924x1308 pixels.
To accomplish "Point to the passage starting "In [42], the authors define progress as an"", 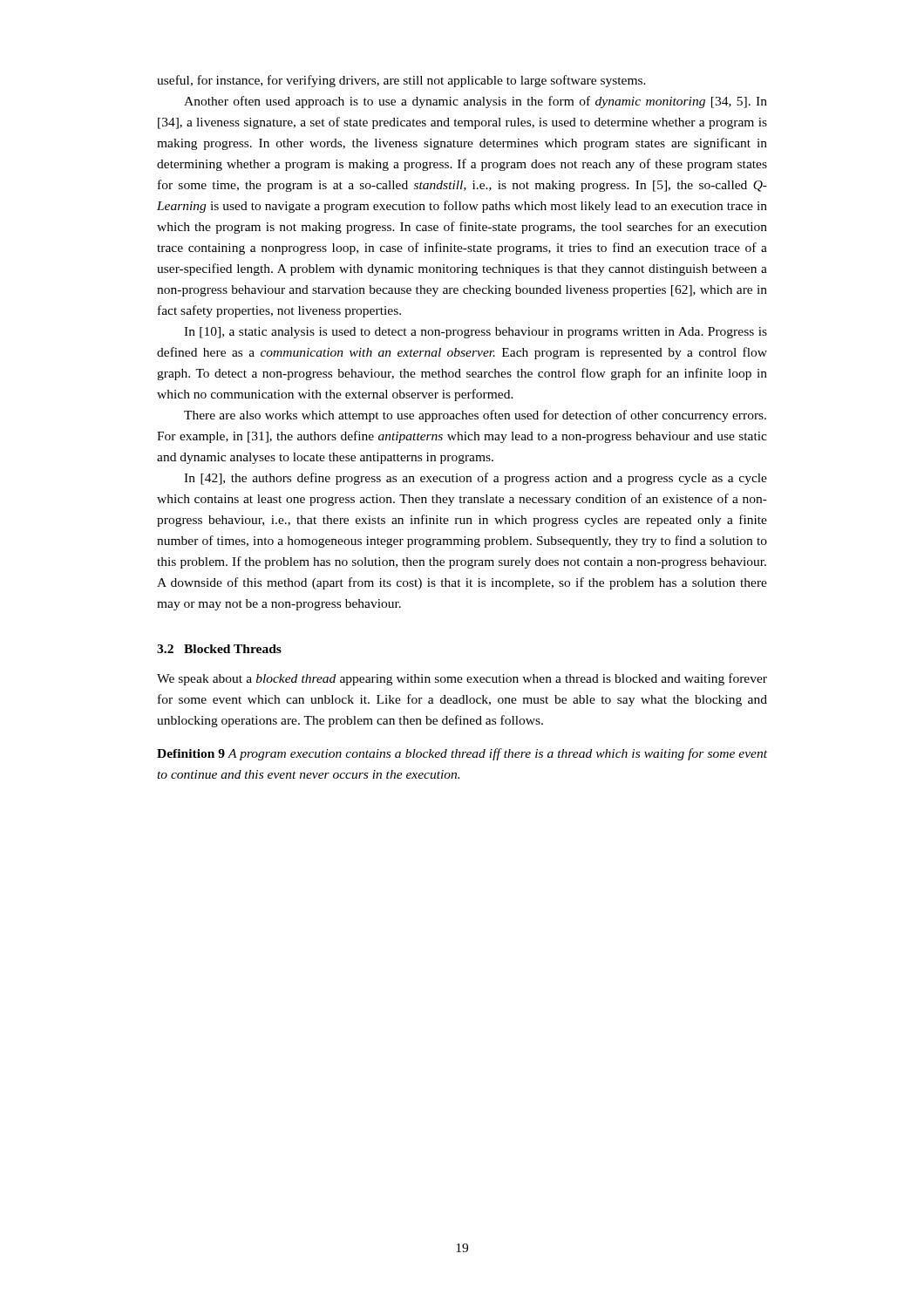I will pos(462,541).
